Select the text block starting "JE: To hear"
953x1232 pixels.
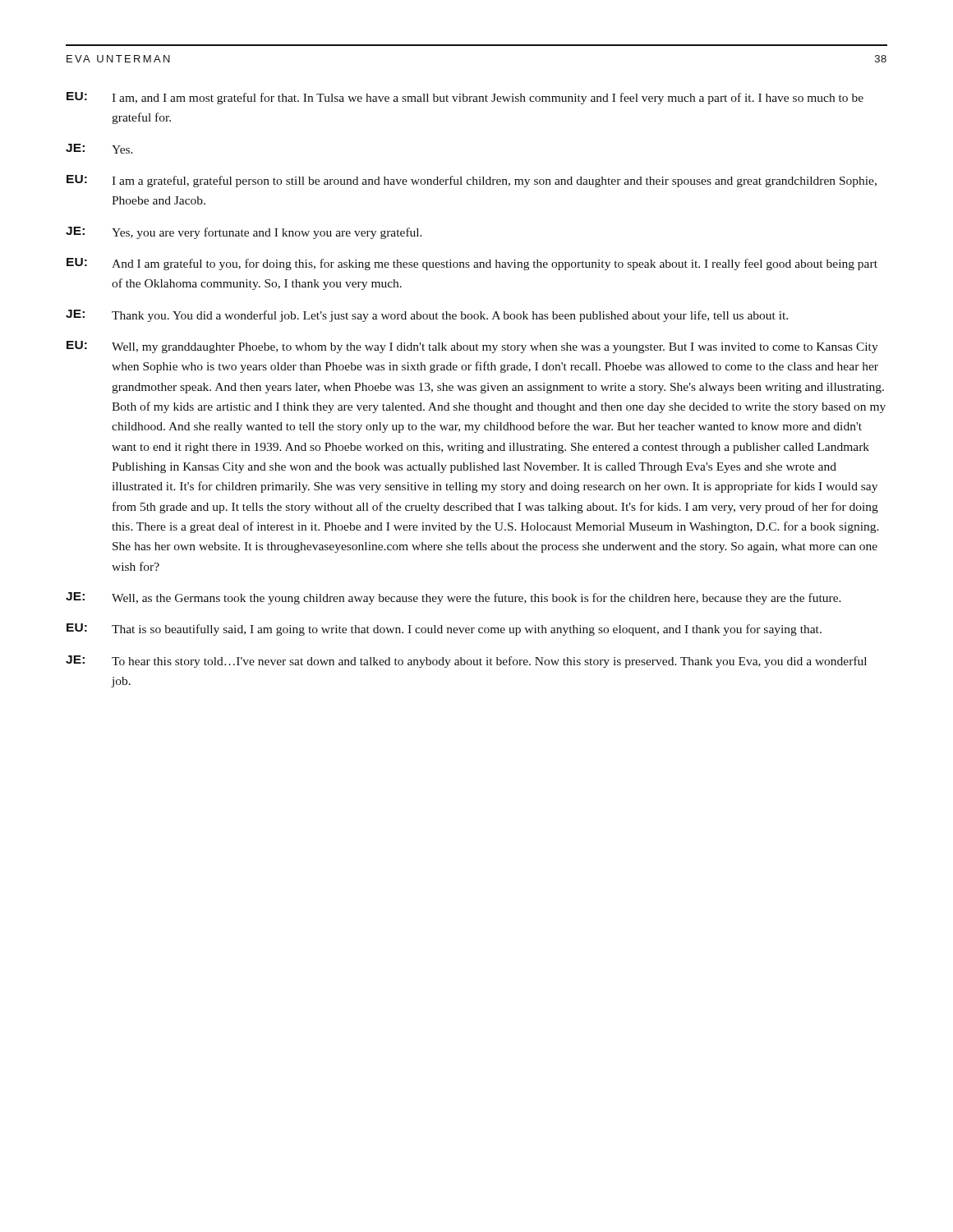pyautogui.click(x=476, y=671)
